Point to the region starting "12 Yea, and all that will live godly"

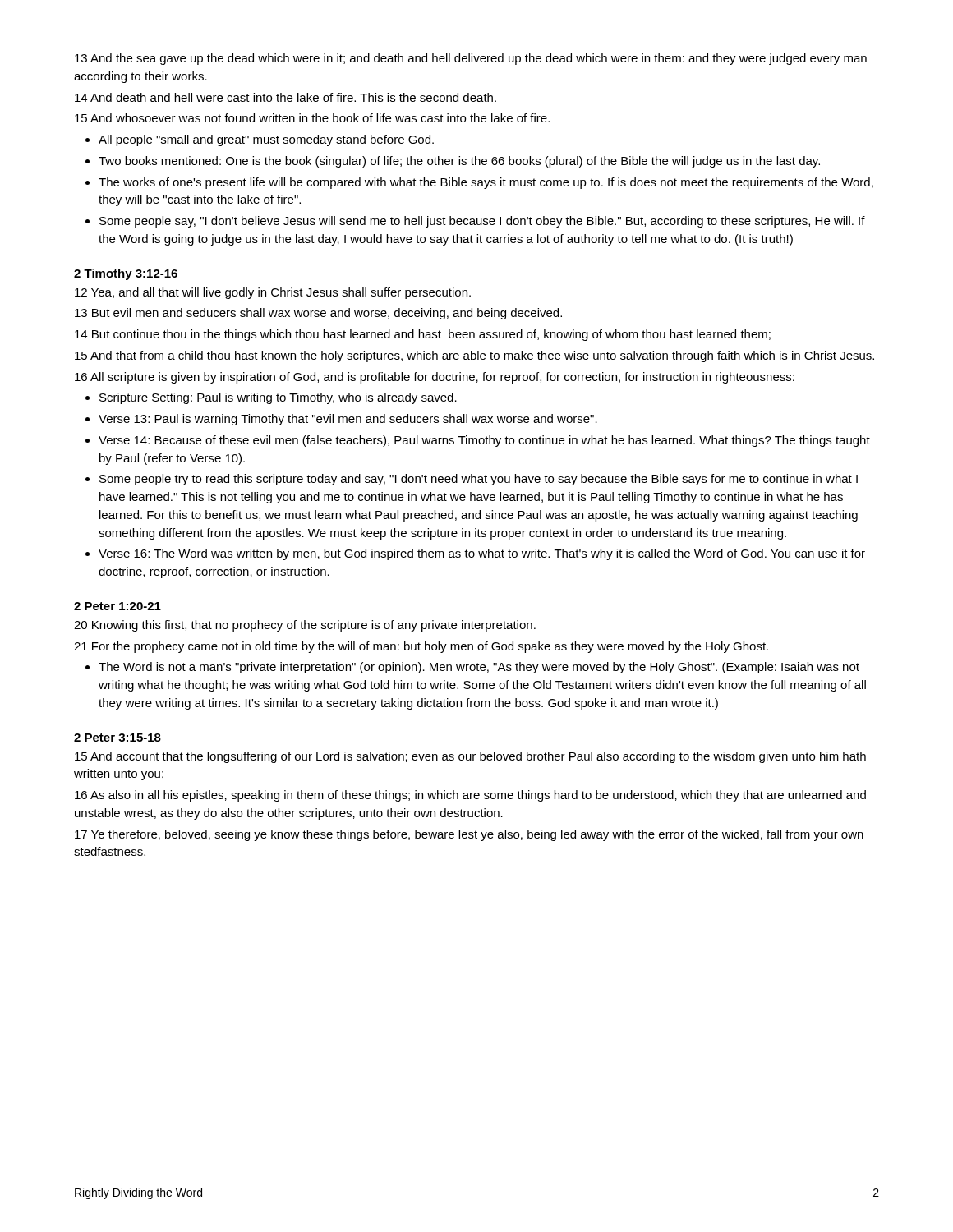pyautogui.click(x=273, y=292)
